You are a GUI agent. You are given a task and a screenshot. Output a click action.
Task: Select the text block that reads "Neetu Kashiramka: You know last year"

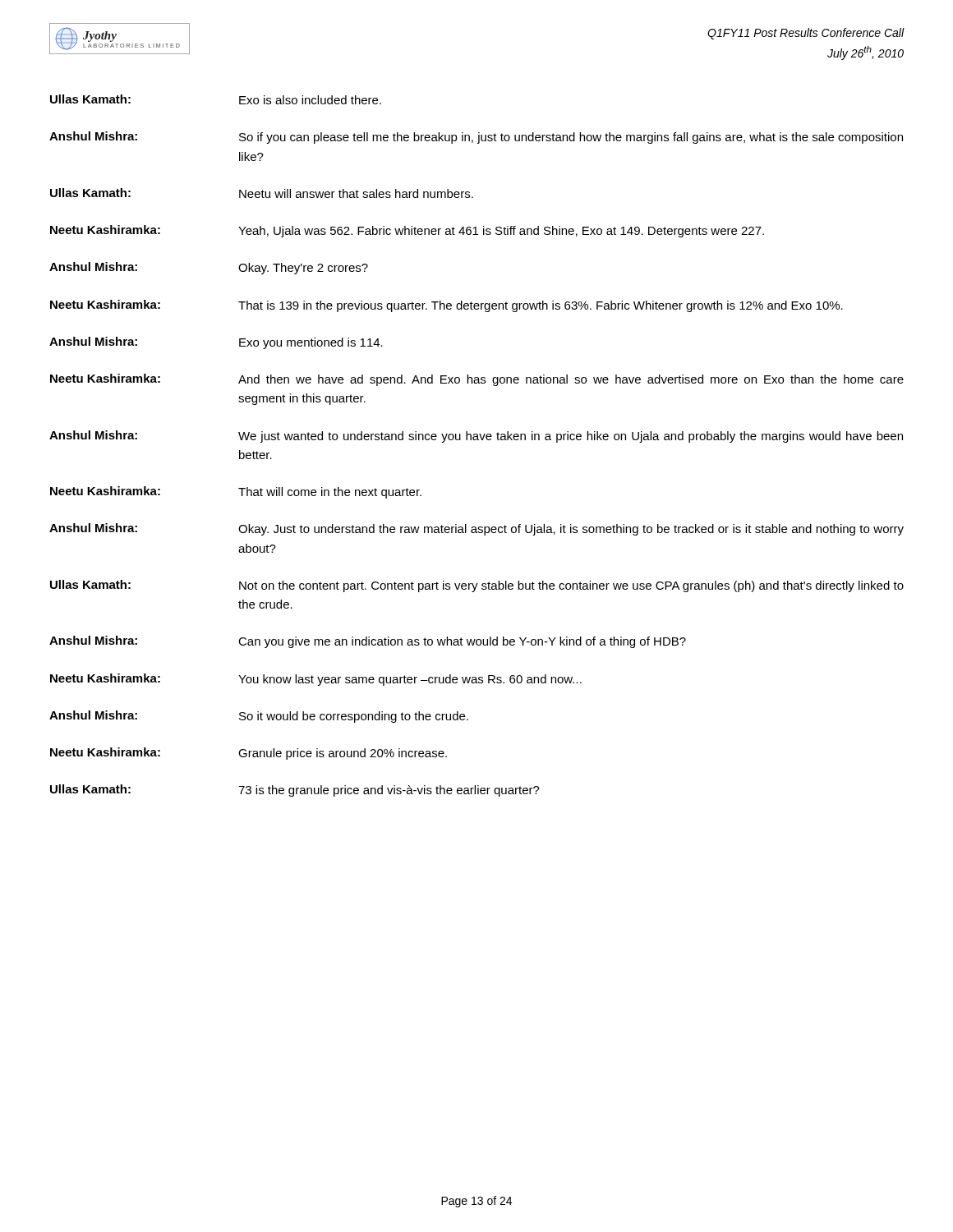coord(476,679)
